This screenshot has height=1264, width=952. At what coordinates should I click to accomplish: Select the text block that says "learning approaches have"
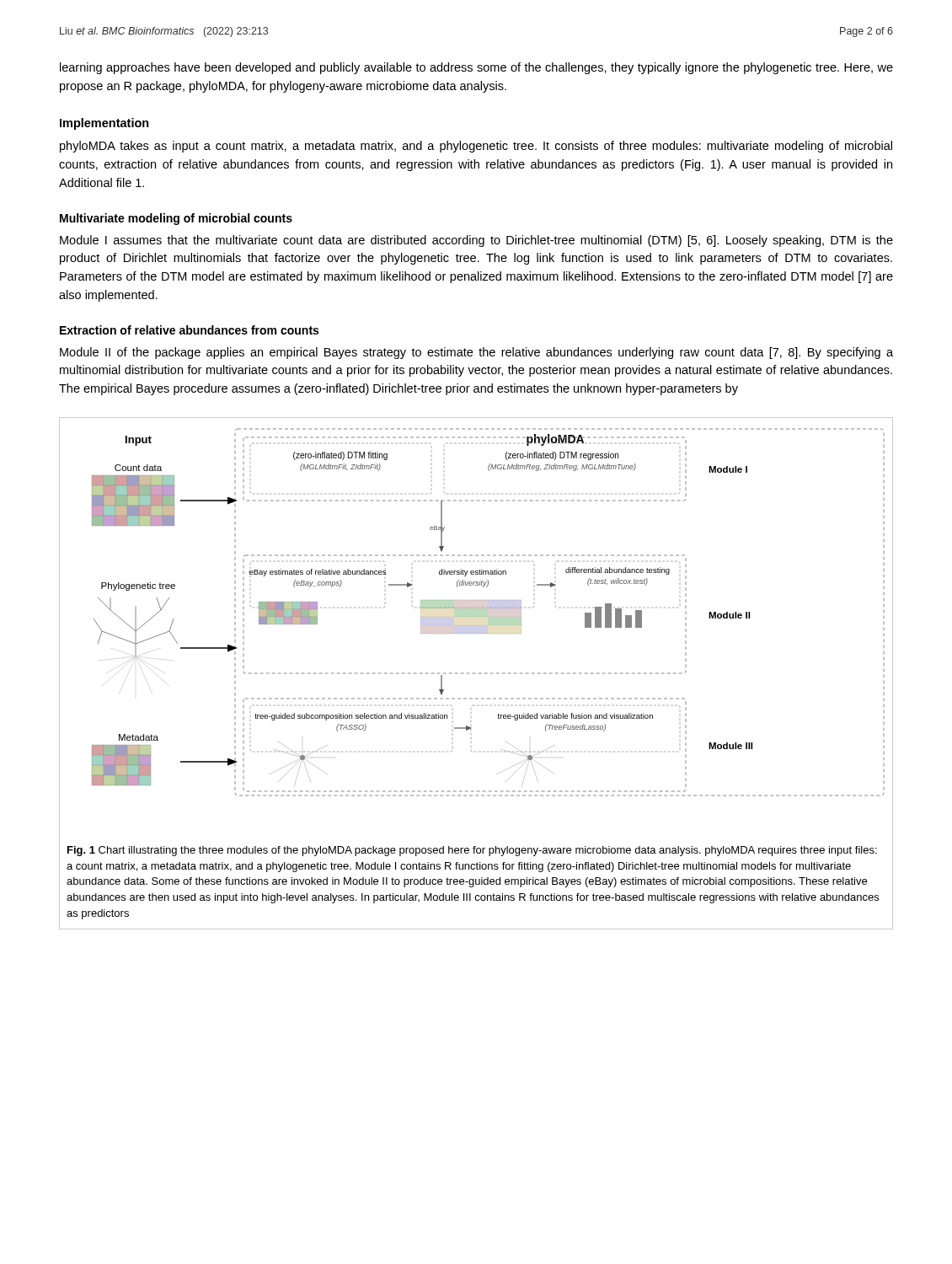pyautogui.click(x=476, y=77)
